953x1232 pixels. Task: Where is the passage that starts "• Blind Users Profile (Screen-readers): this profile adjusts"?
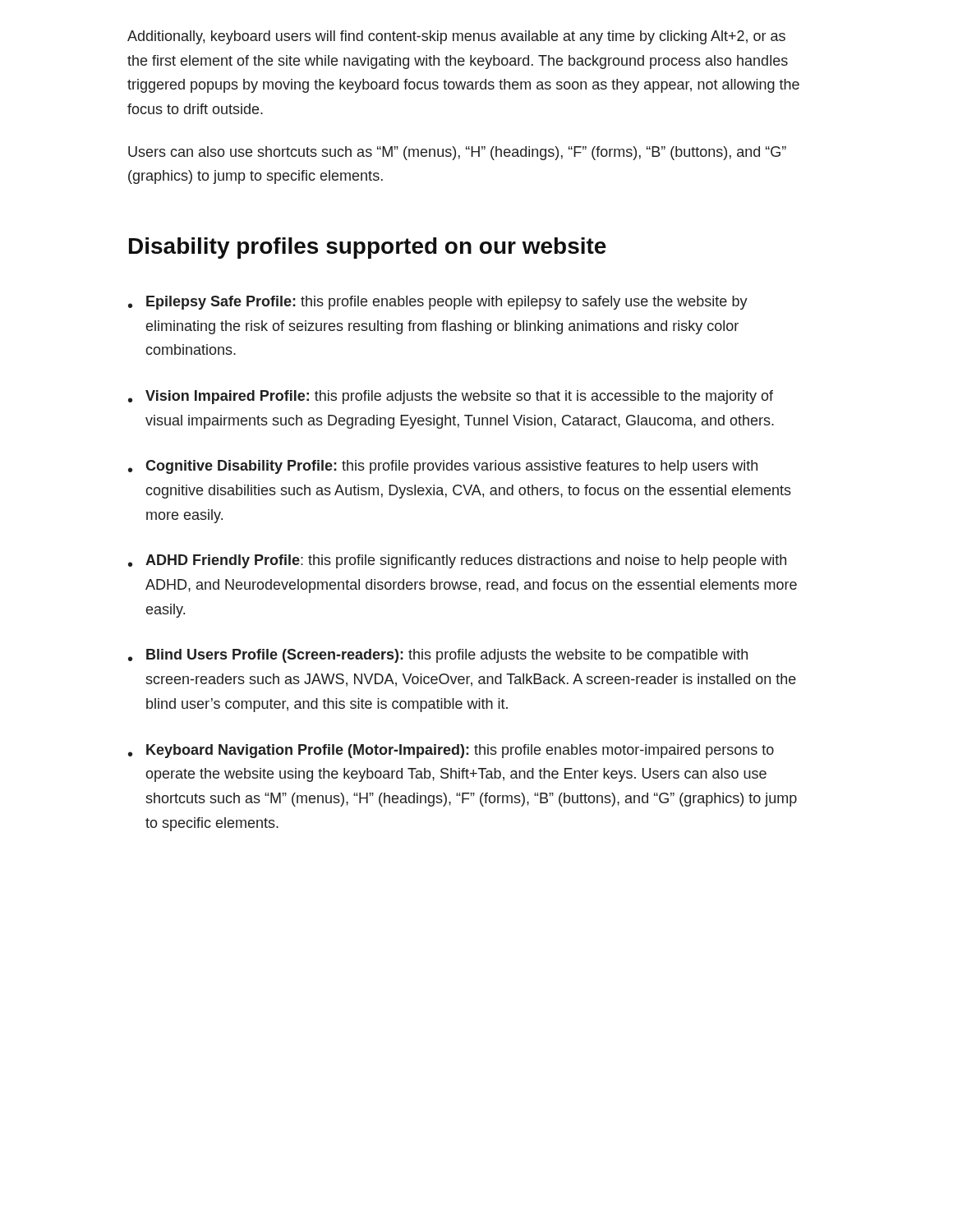click(464, 680)
